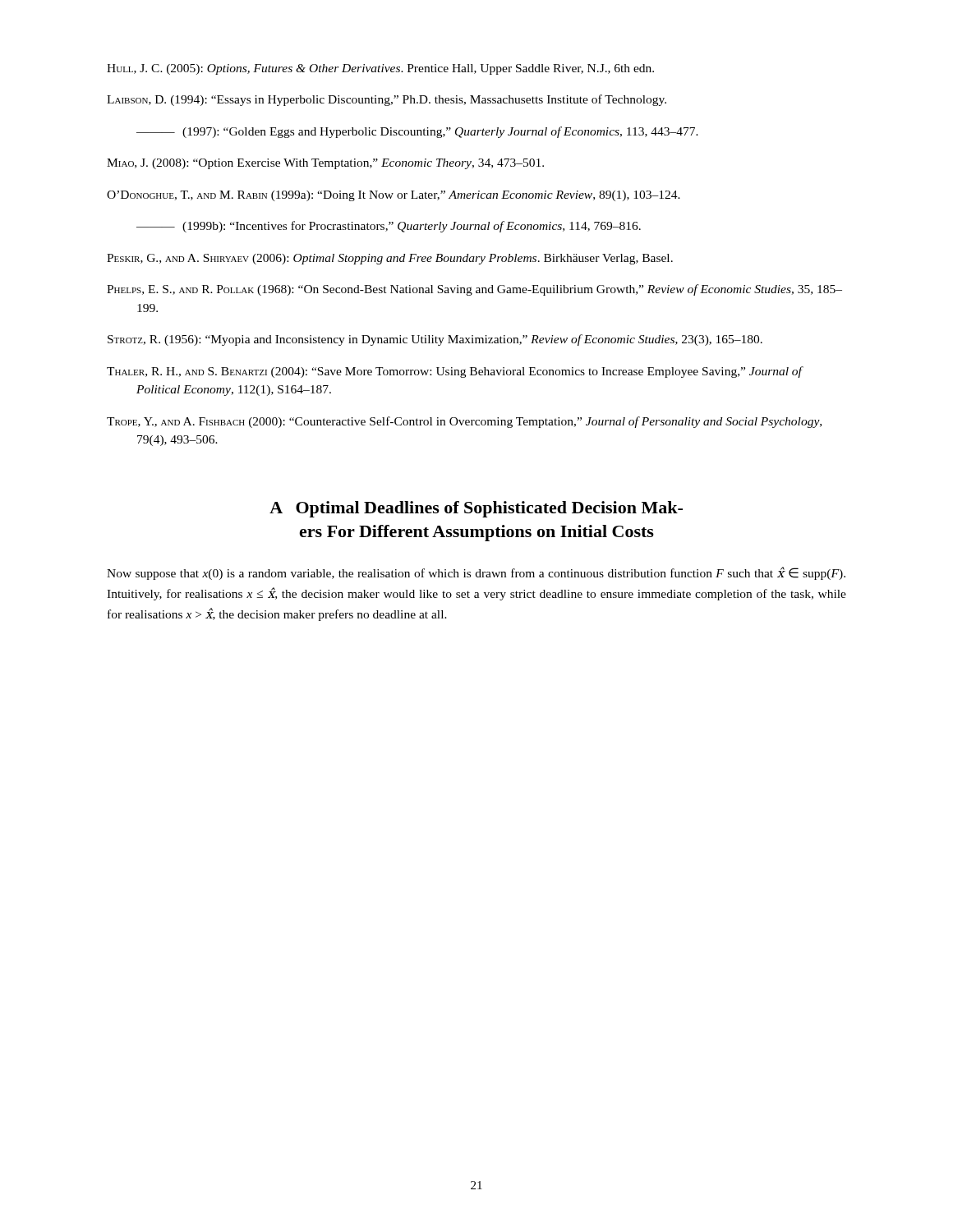Click on the region starting "―――(1997): “Golden Eggs and Hyperbolic Discounting,” Quarterly"
The image size is (953, 1232).
point(418,132)
